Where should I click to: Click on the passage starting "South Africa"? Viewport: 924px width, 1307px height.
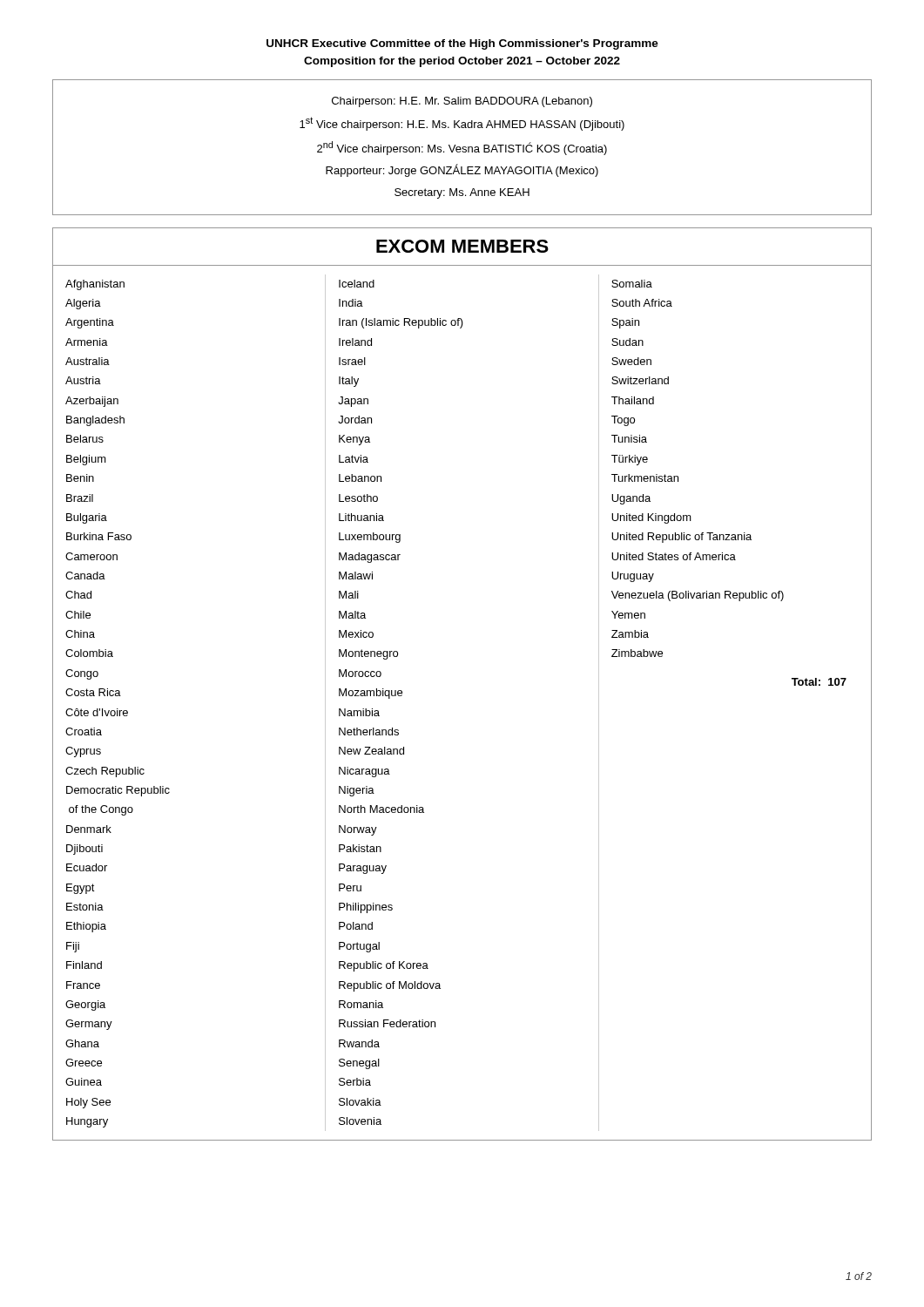coord(642,303)
